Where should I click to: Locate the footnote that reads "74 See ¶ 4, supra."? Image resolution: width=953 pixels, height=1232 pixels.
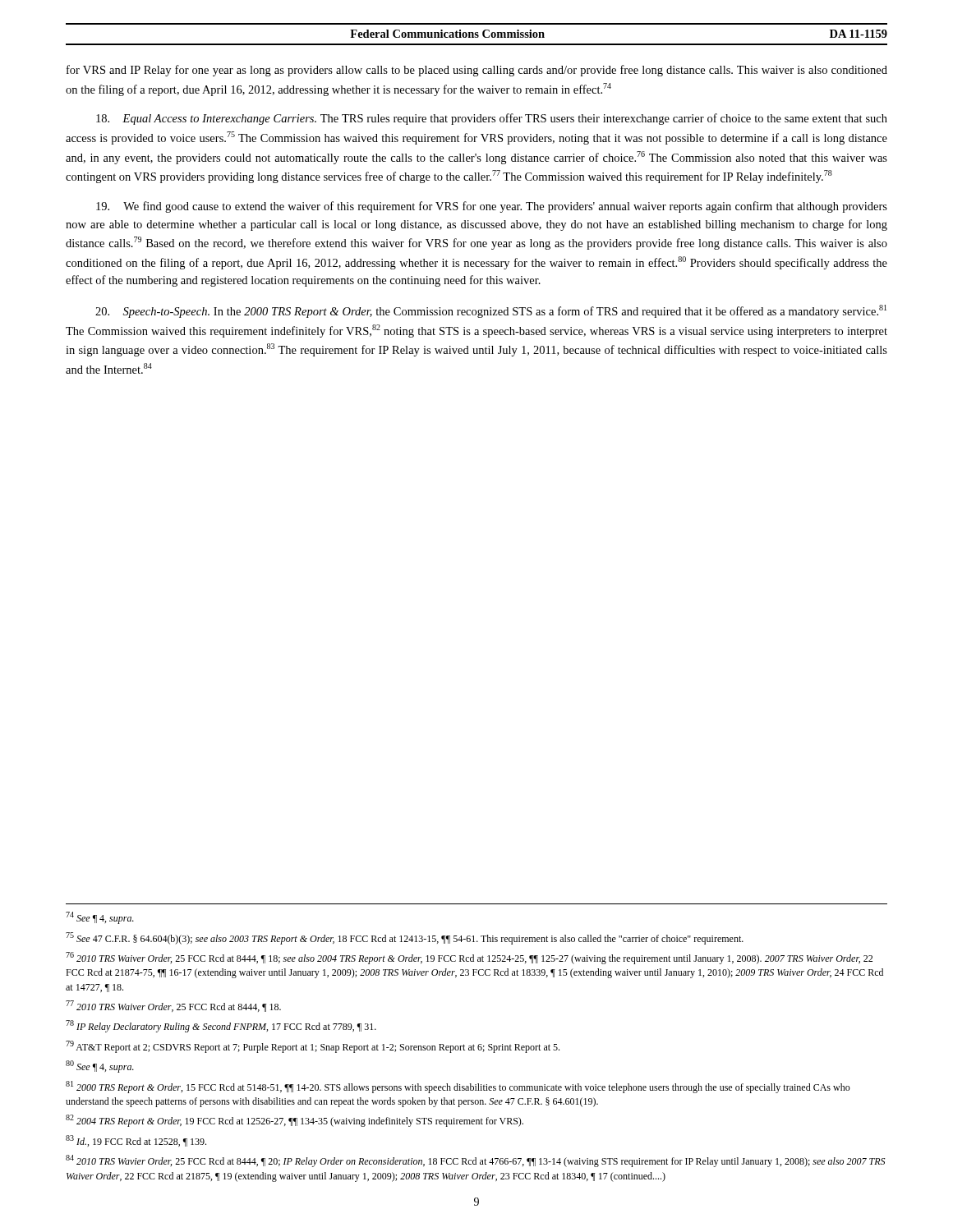(100, 917)
